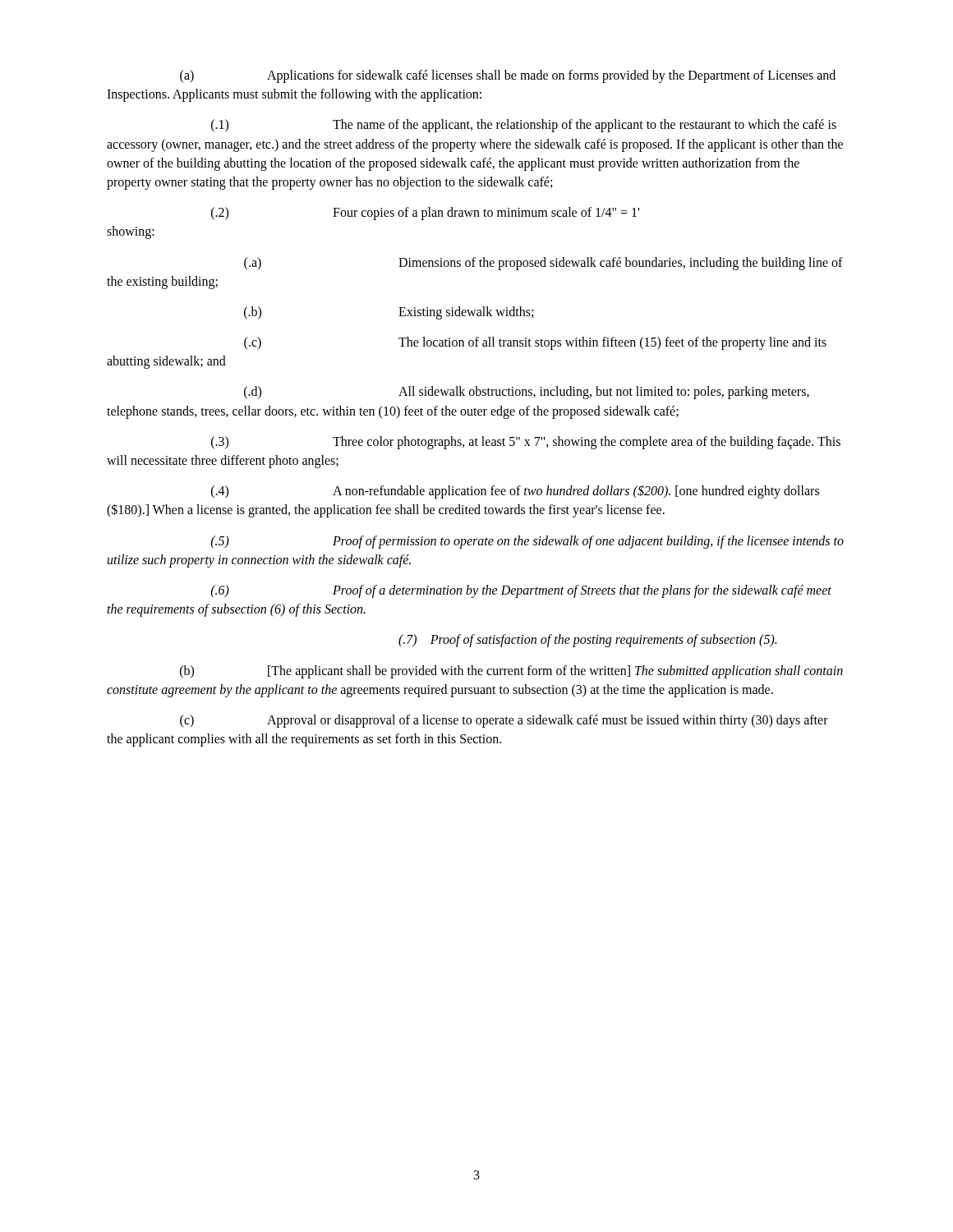Locate the block of text that opens with "(.a)Dimensions of the proposed sidewalk café boundaries, including"

click(x=475, y=270)
